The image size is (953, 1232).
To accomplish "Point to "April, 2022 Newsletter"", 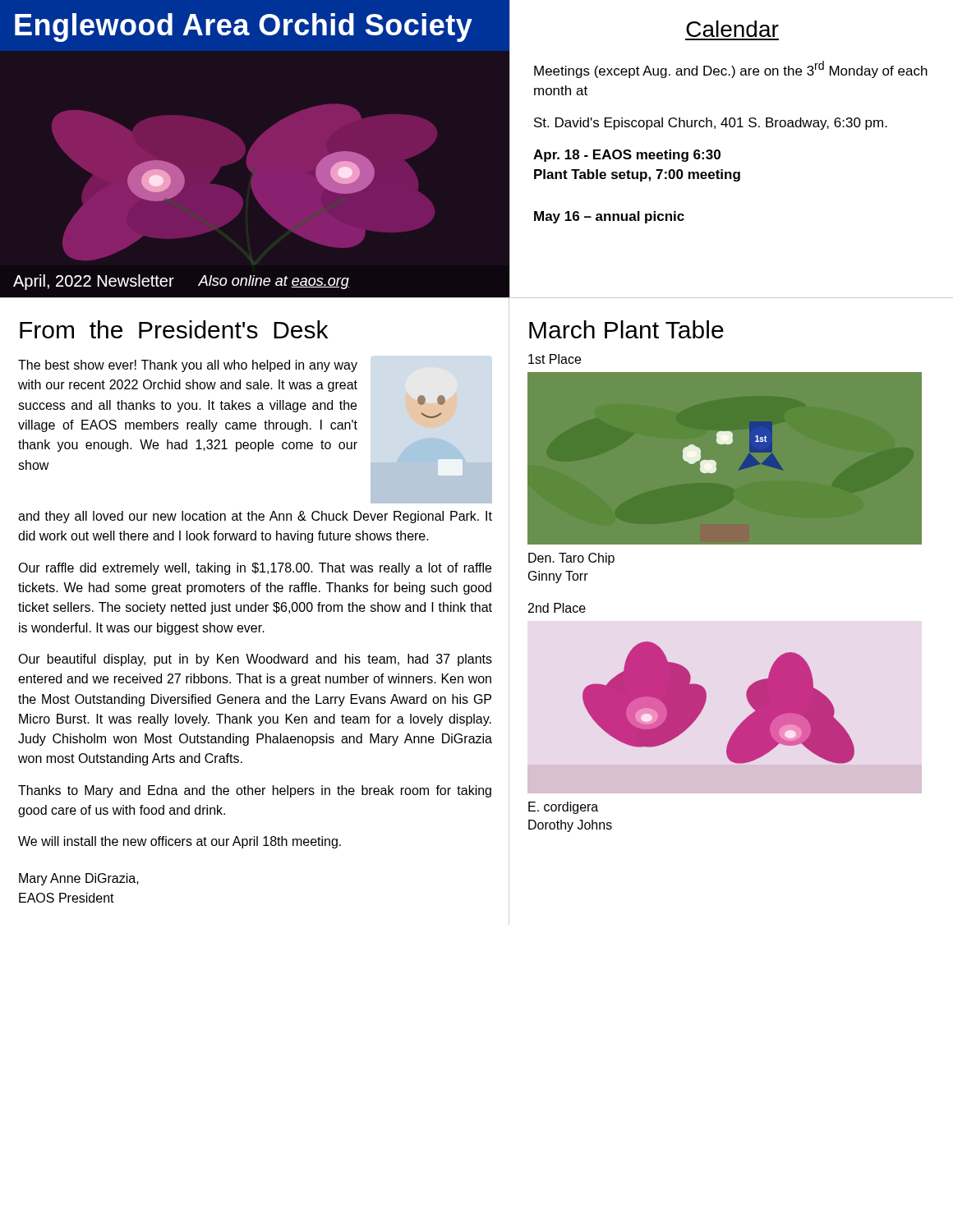I will [94, 281].
